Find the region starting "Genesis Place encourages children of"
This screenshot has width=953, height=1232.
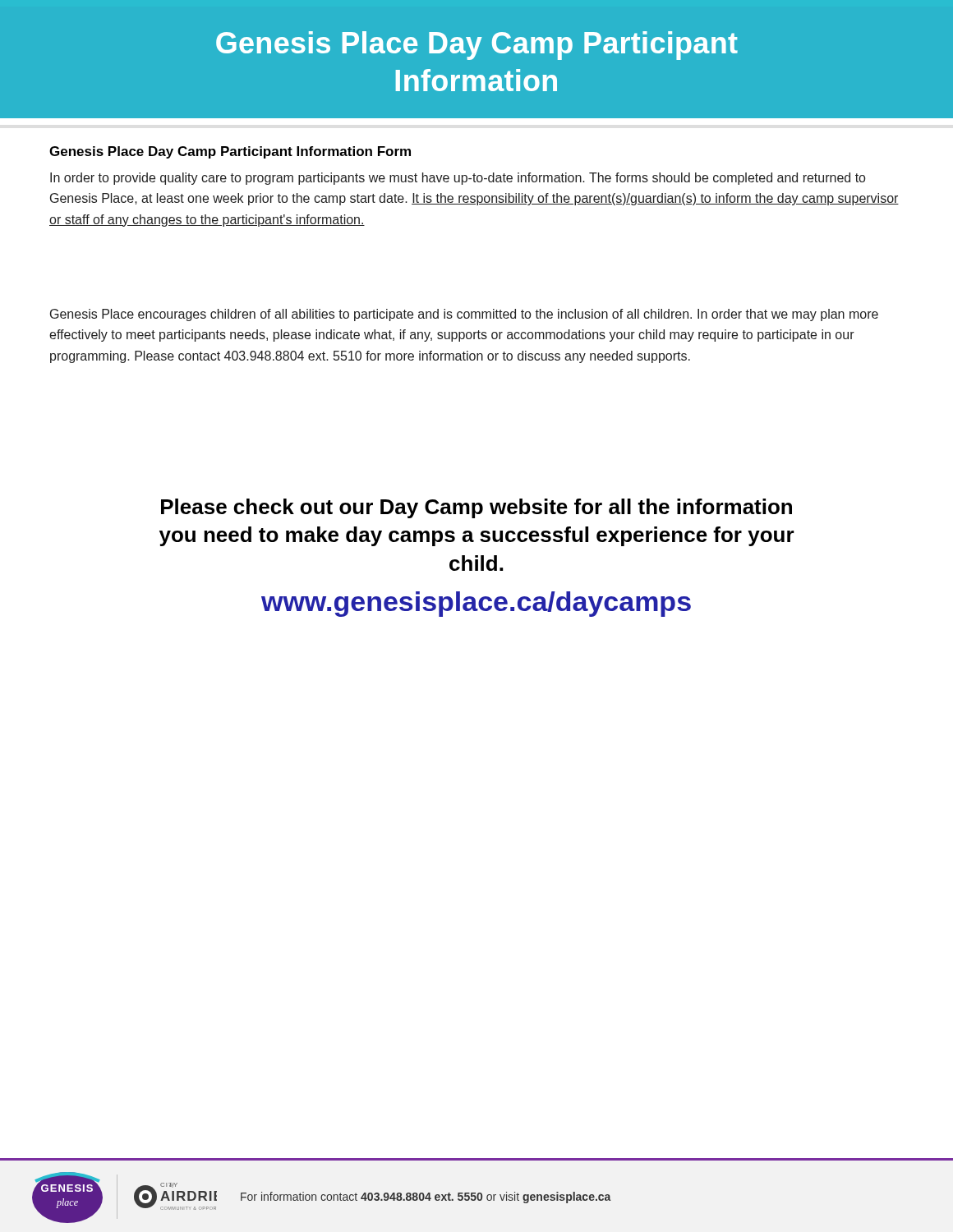click(x=464, y=335)
